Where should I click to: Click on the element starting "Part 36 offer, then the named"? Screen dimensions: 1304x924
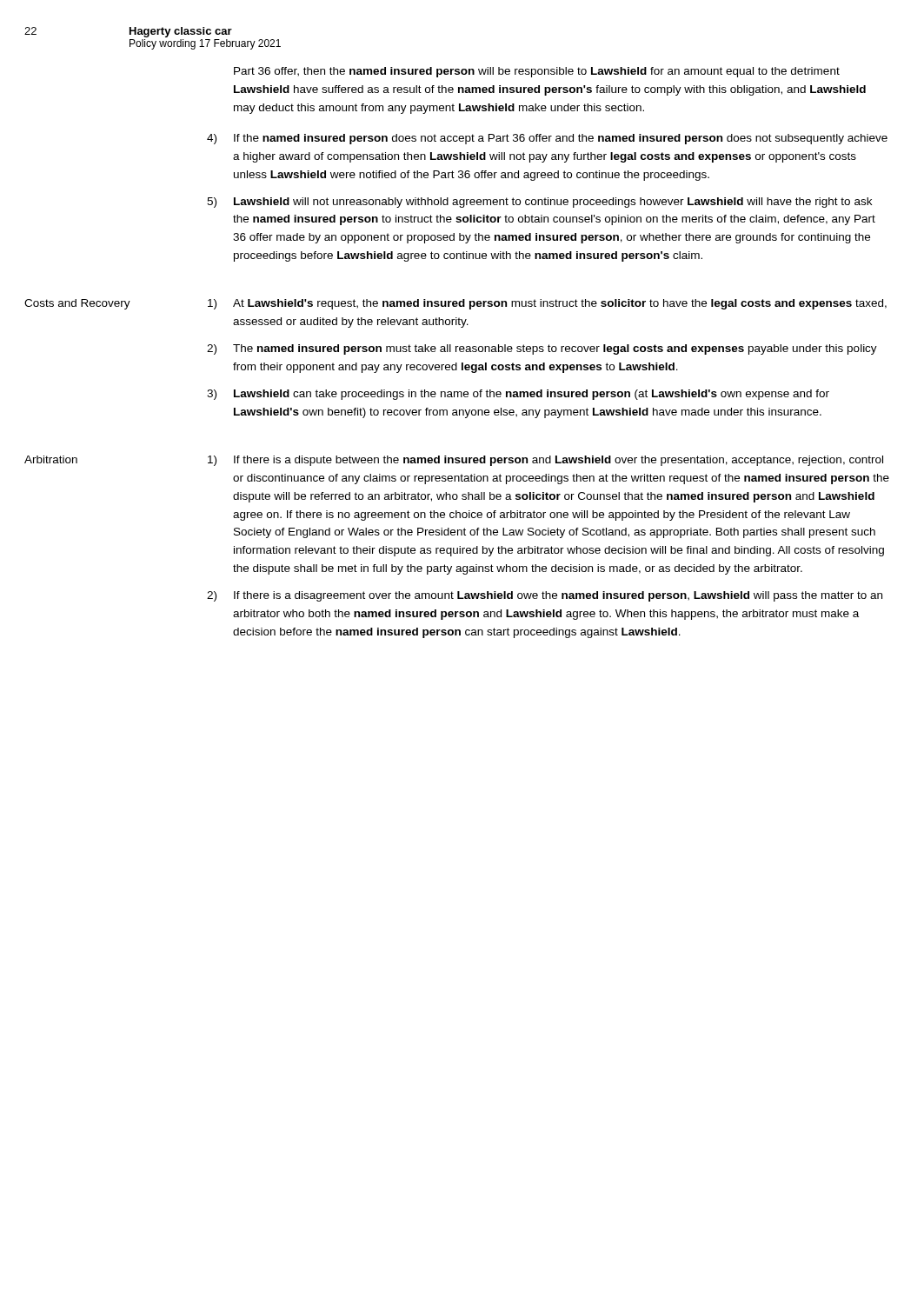pos(550,89)
